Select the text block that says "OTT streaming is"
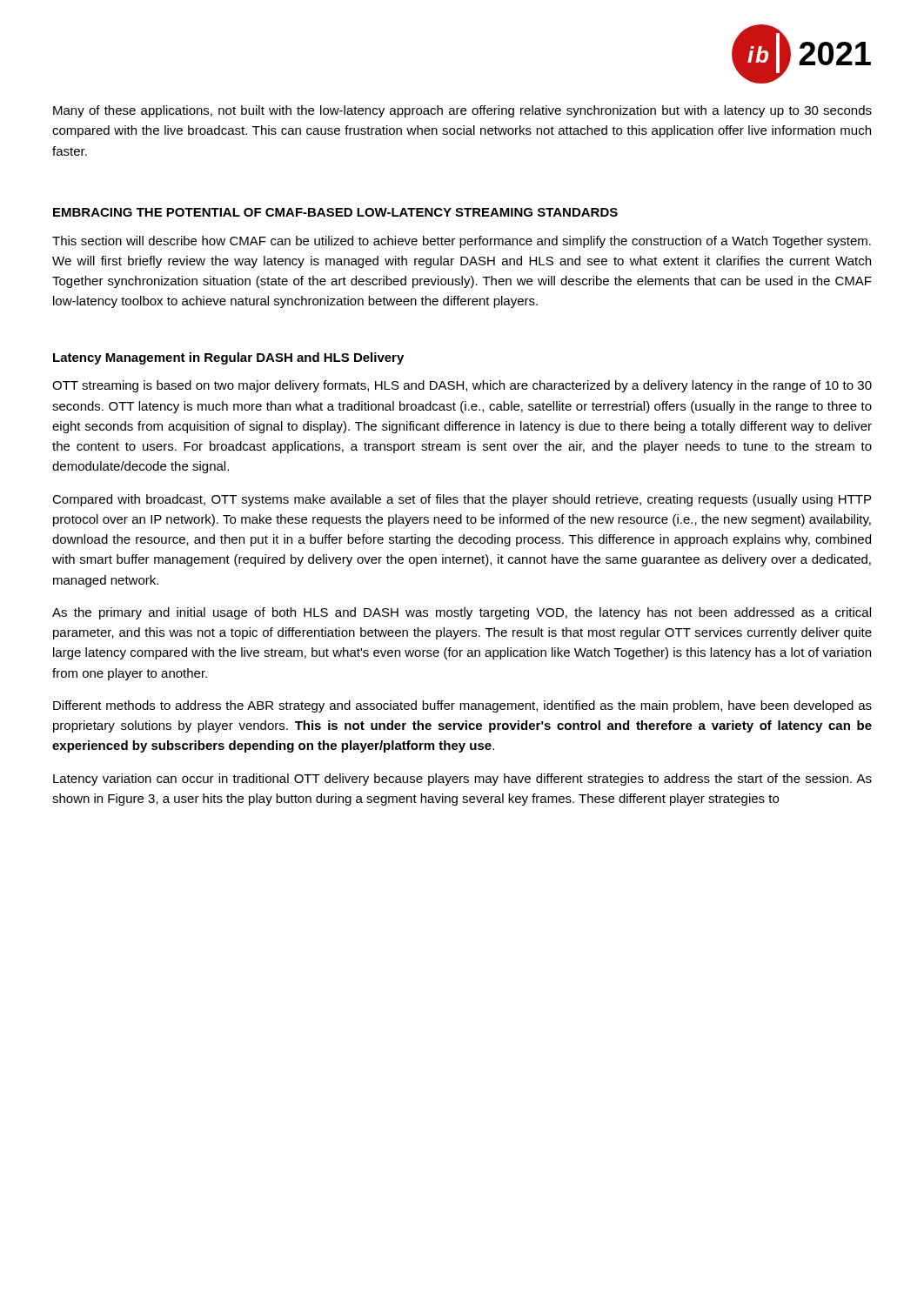 tap(462, 426)
